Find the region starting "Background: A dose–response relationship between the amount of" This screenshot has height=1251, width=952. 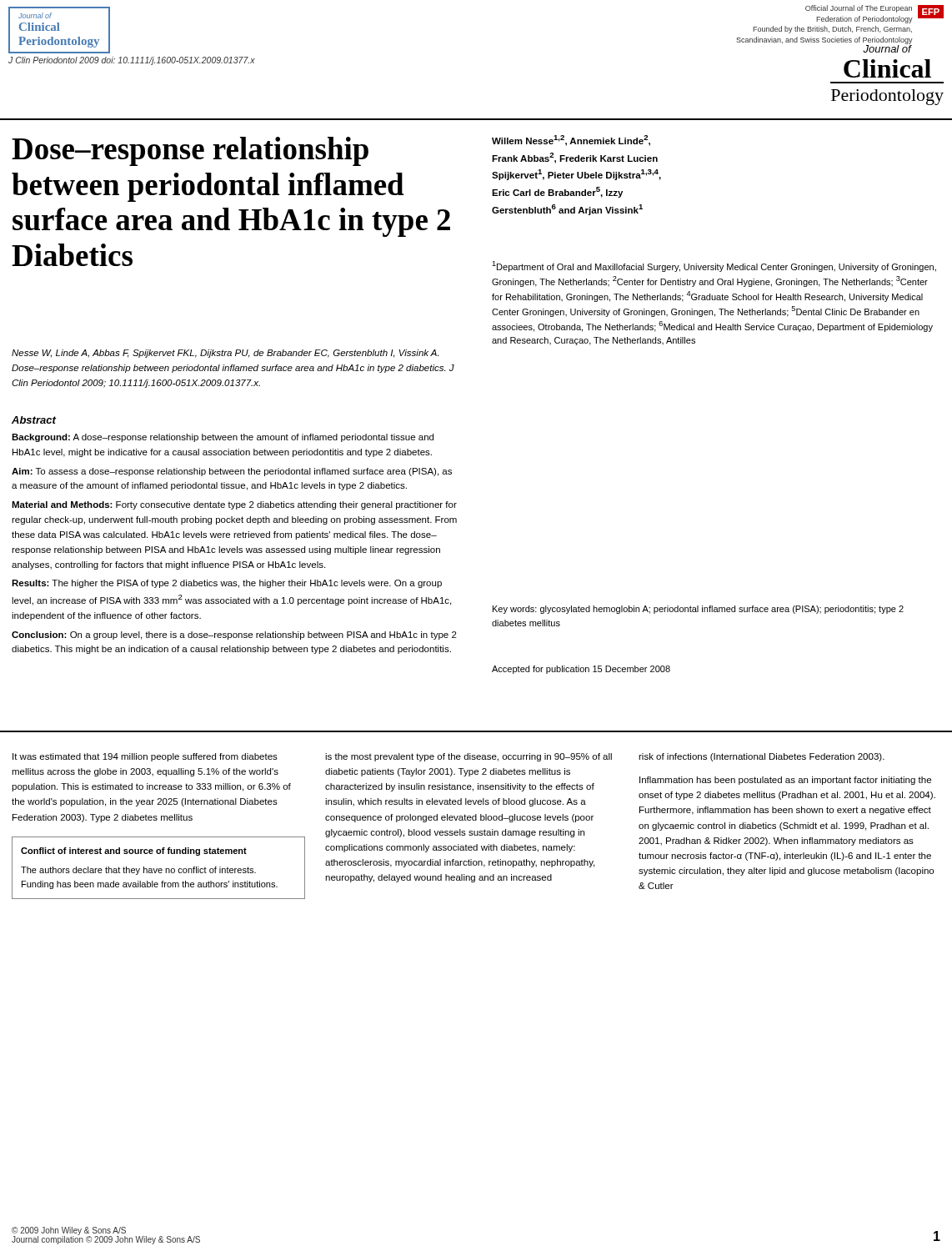coord(235,544)
